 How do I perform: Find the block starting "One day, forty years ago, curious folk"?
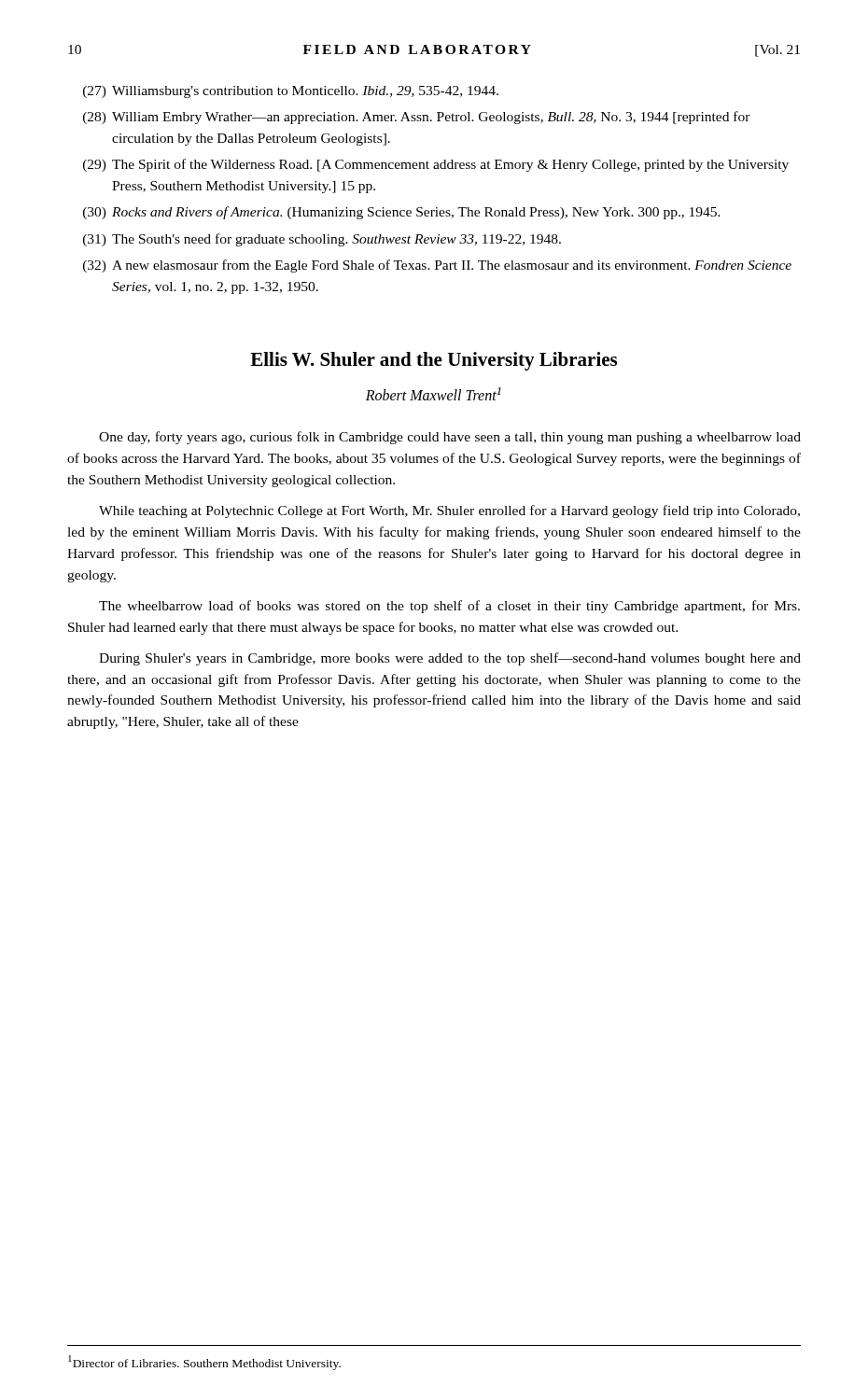click(x=434, y=458)
